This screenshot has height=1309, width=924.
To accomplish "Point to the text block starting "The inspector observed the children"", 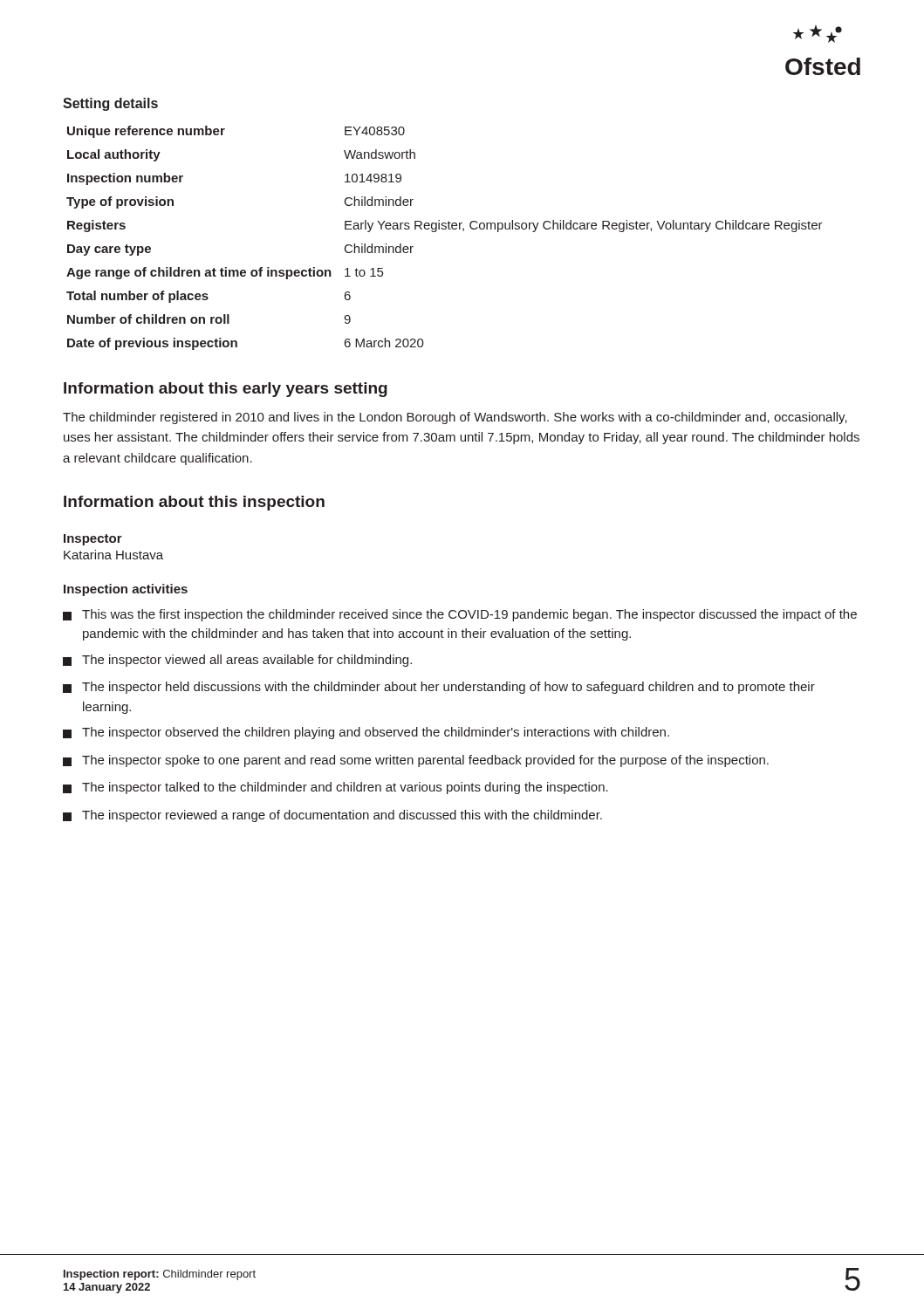I will tap(462, 733).
